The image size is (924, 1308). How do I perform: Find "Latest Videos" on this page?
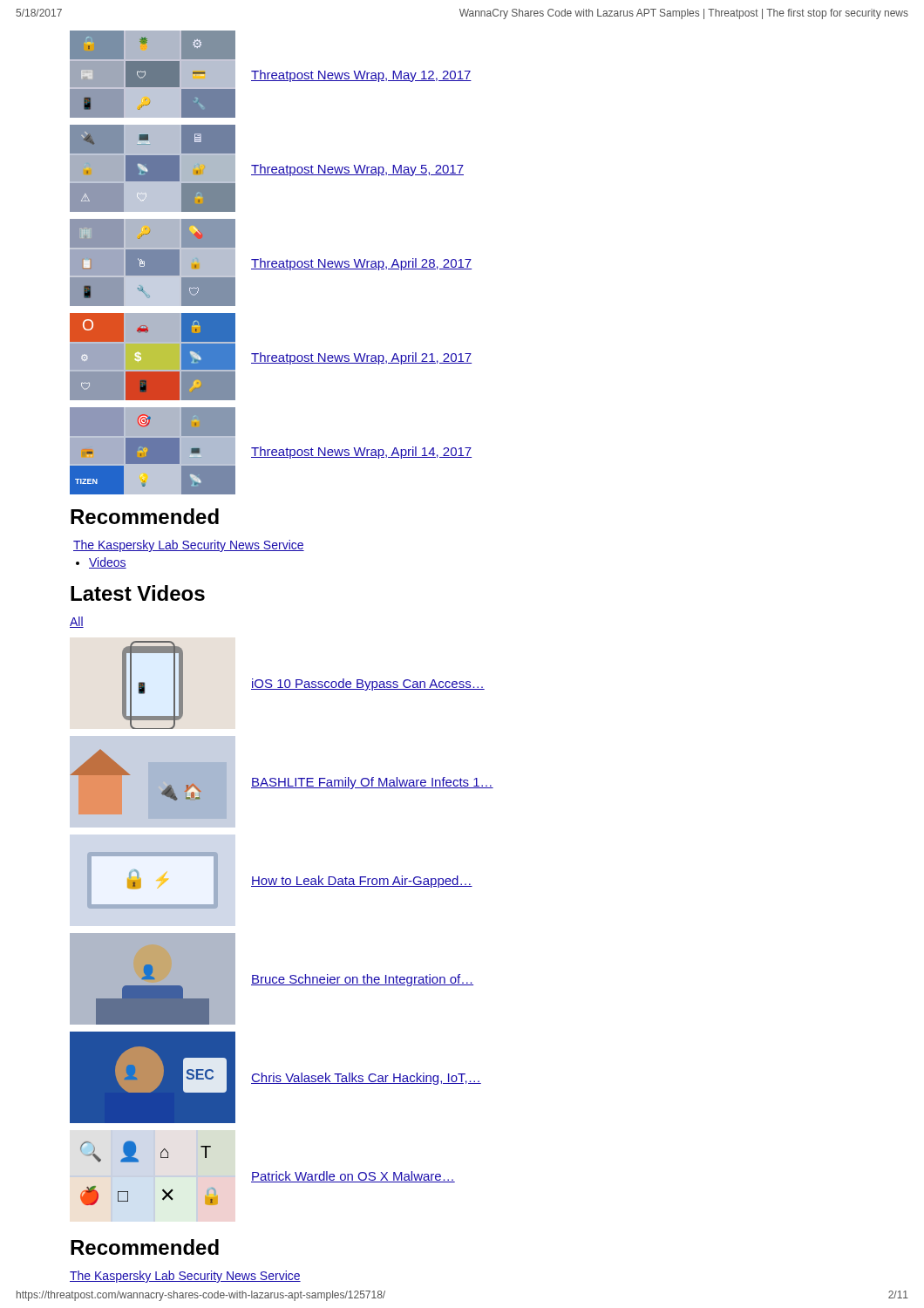coord(138,593)
